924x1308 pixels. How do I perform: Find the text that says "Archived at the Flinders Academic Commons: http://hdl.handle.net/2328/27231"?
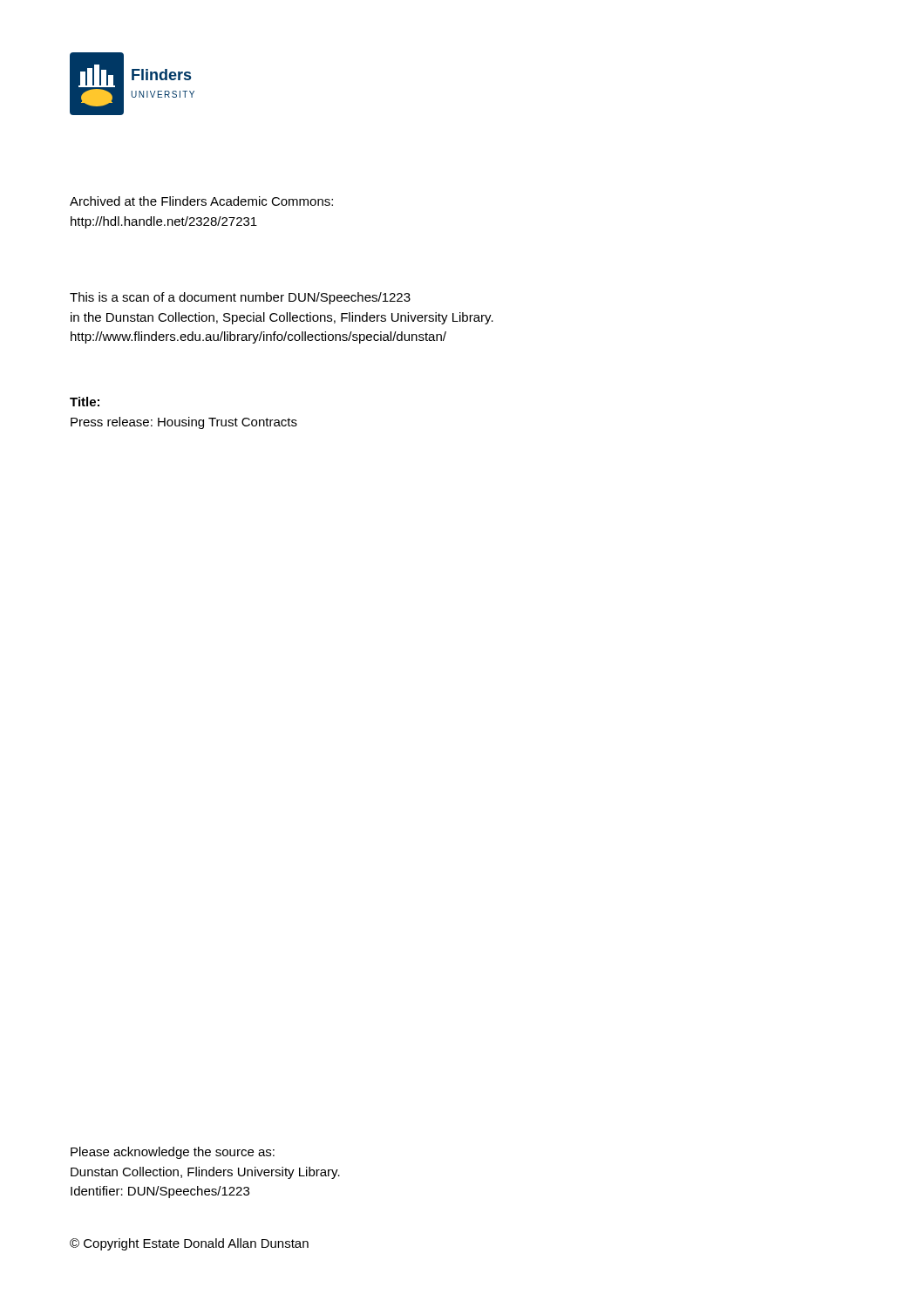[x=202, y=212]
